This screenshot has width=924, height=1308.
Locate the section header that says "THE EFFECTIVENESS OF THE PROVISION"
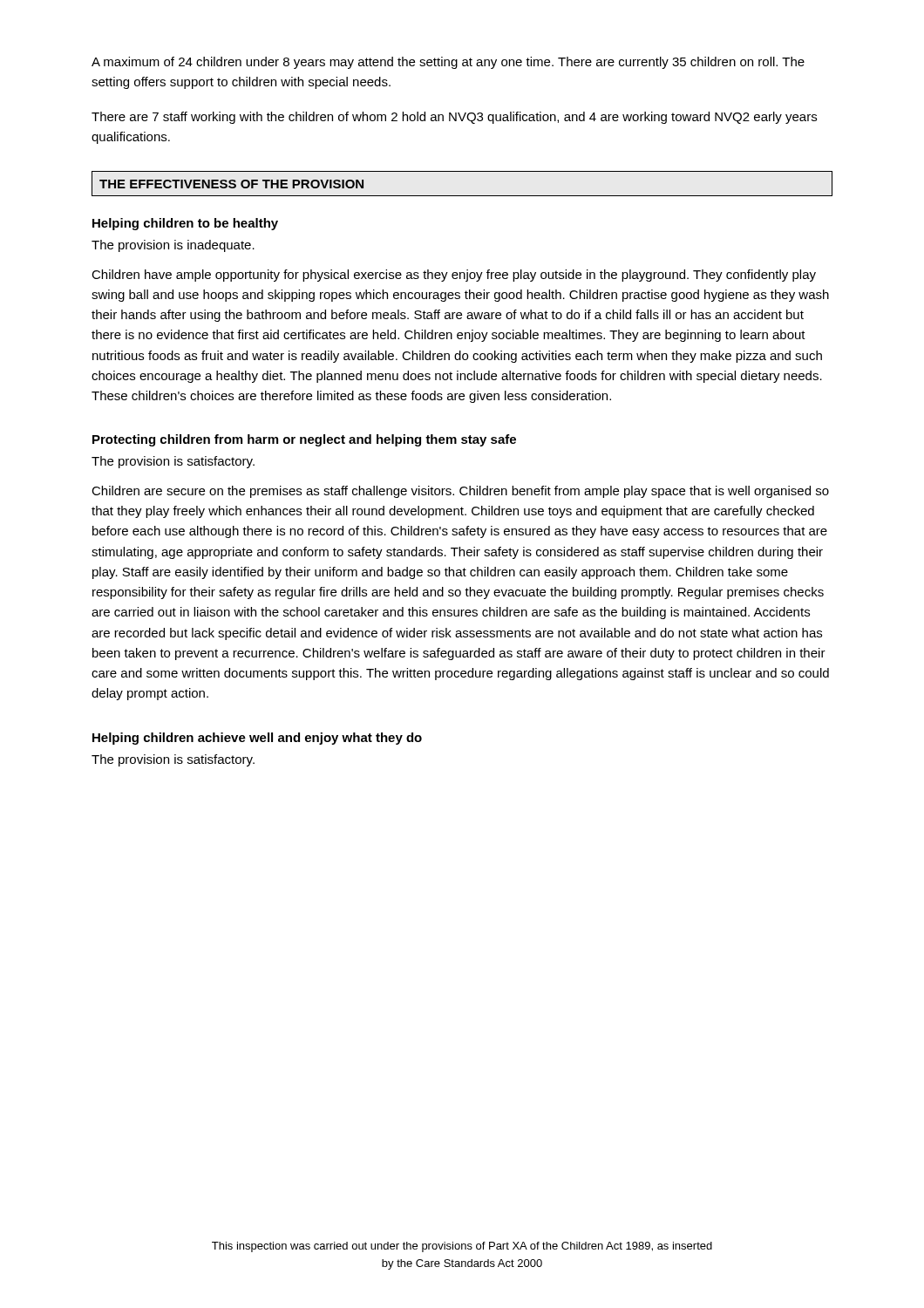tap(232, 184)
